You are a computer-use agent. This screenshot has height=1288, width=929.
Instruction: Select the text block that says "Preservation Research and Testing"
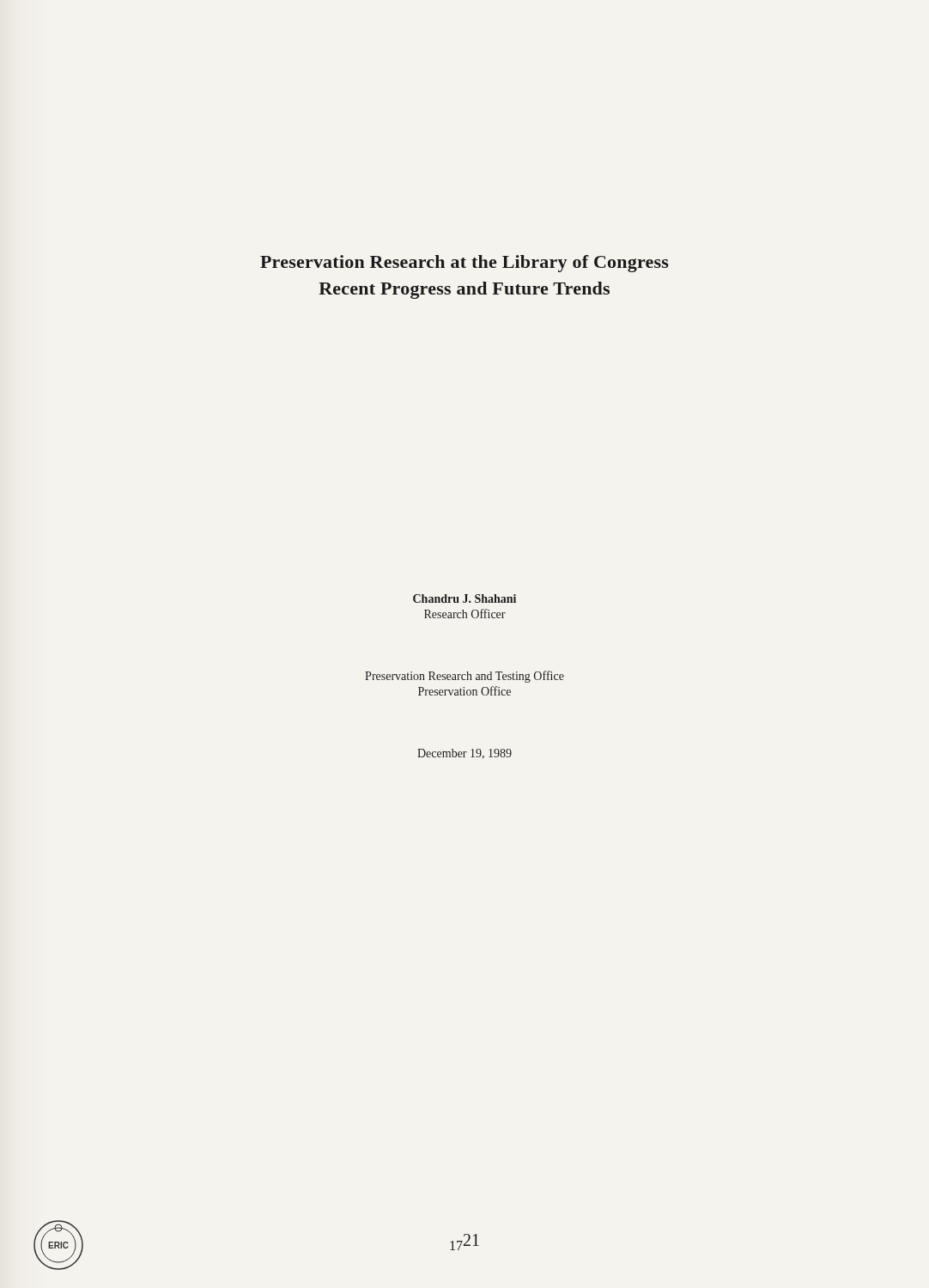point(464,684)
